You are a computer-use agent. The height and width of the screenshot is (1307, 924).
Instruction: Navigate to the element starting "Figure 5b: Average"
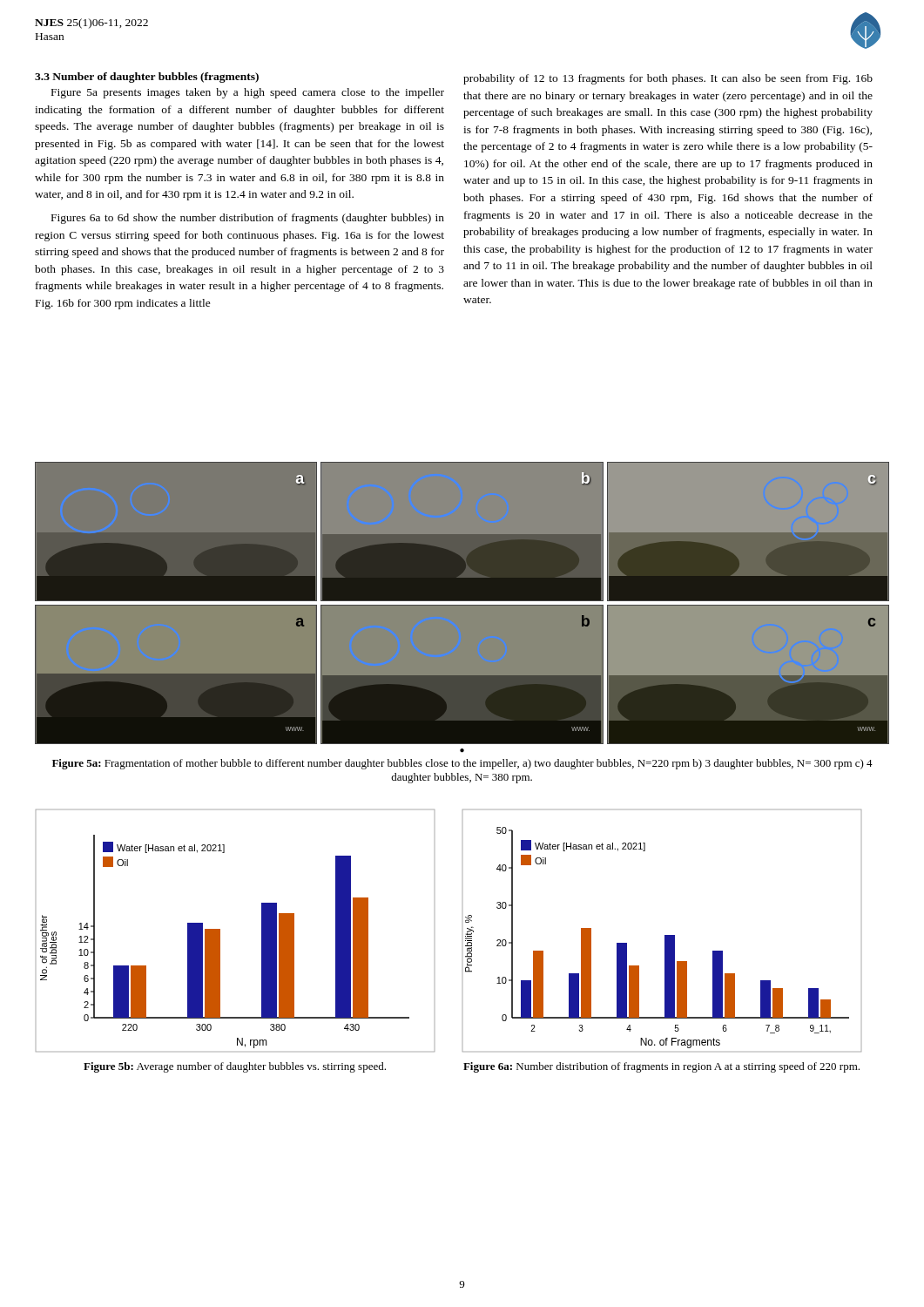tap(235, 1066)
